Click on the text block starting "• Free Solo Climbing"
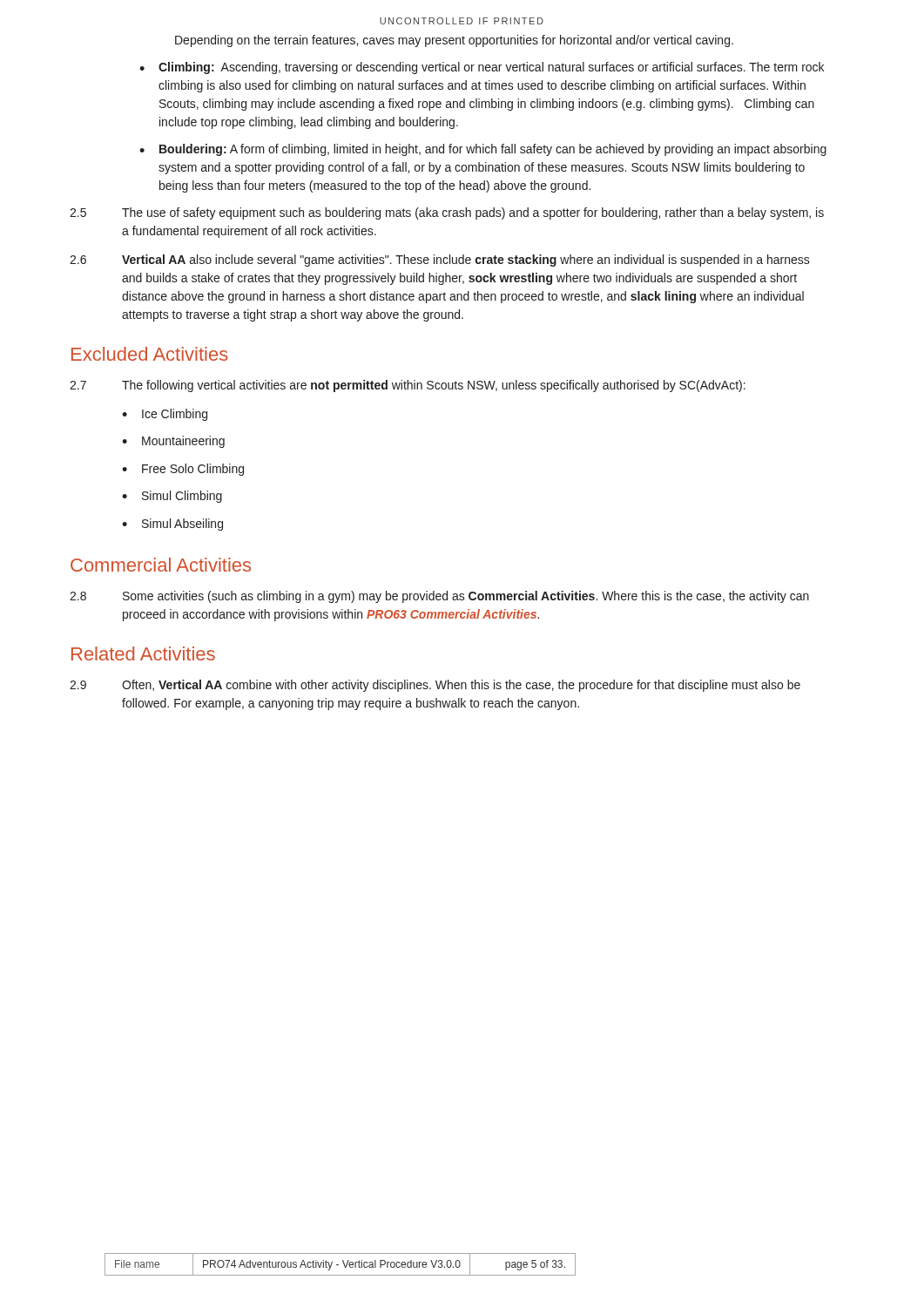The width and height of the screenshot is (924, 1307). click(183, 470)
